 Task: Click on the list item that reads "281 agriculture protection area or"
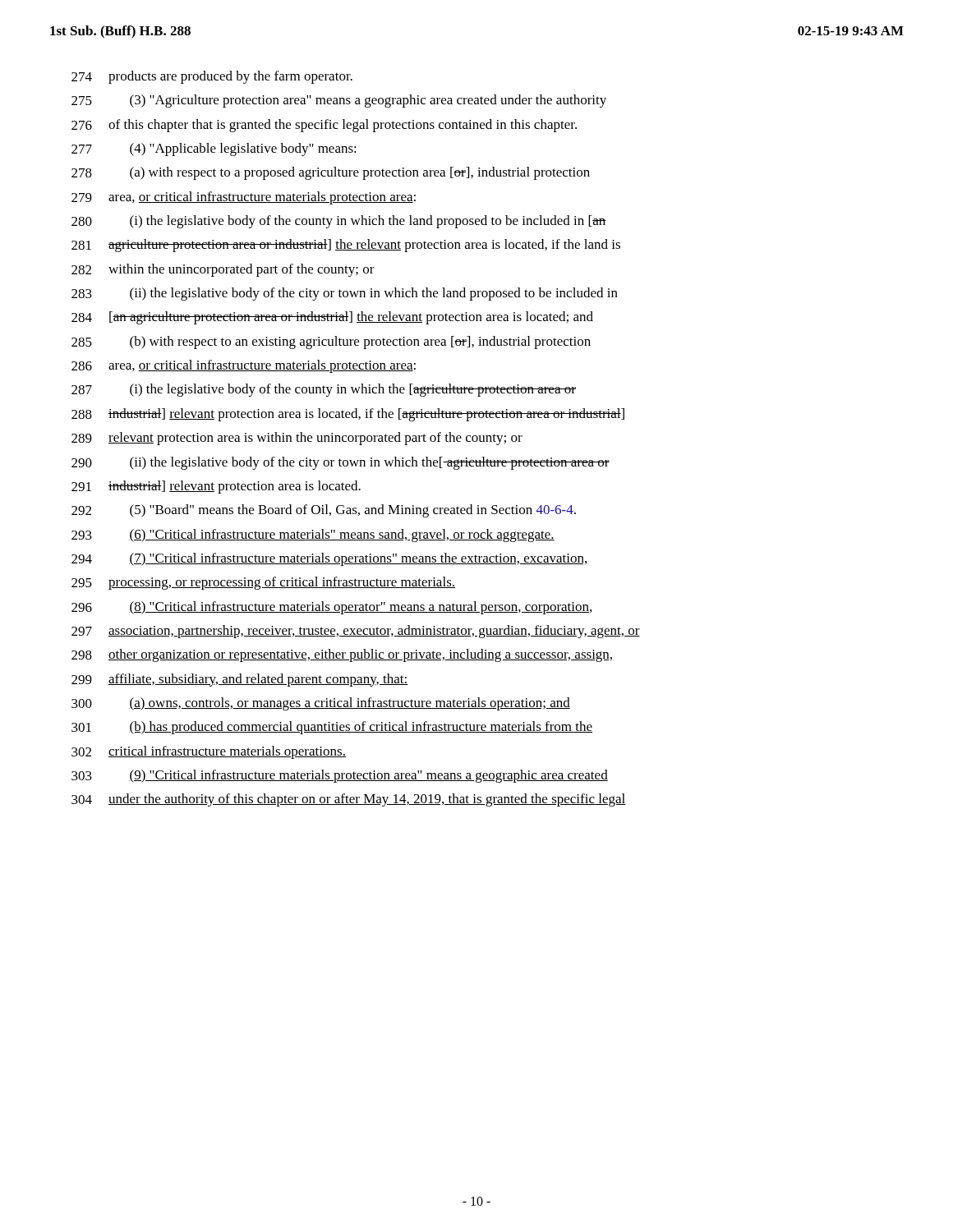[476, 246]
